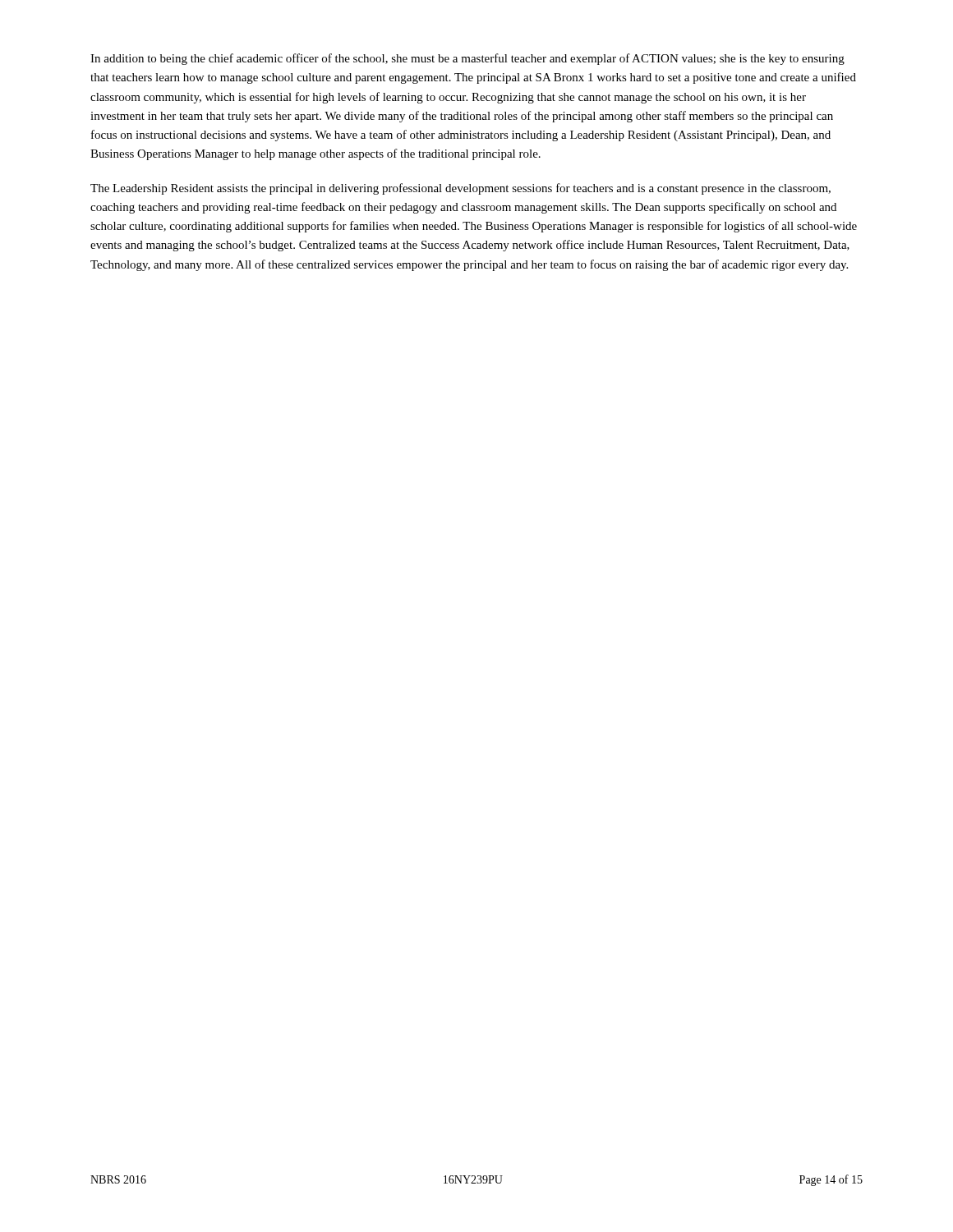The width and height of the screenshot is (953, 1232).
Task: Point to the block beginning "The Leadership Resident"
Action: (x=474, y=226)
